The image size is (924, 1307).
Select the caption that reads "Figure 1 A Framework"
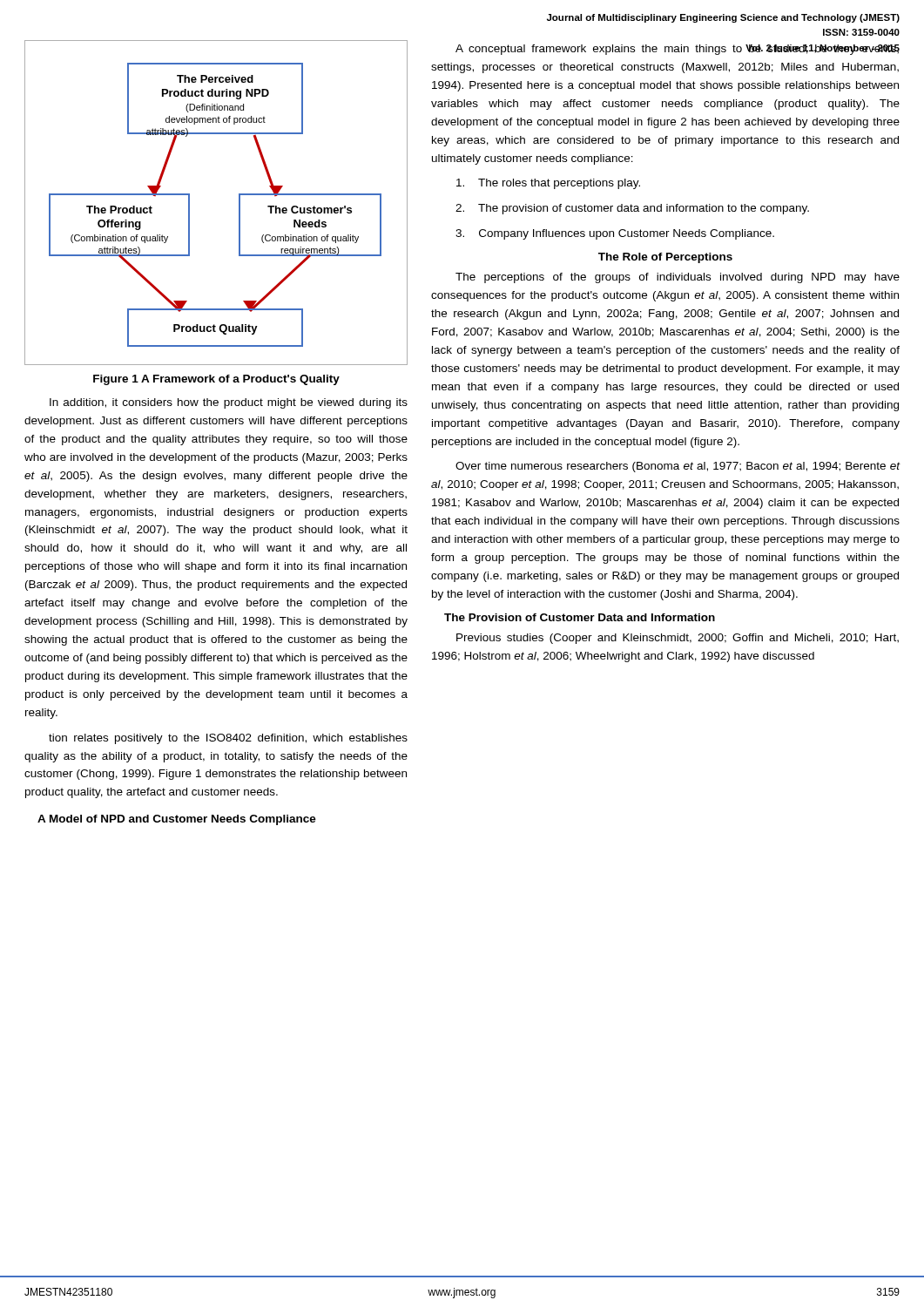216,379
